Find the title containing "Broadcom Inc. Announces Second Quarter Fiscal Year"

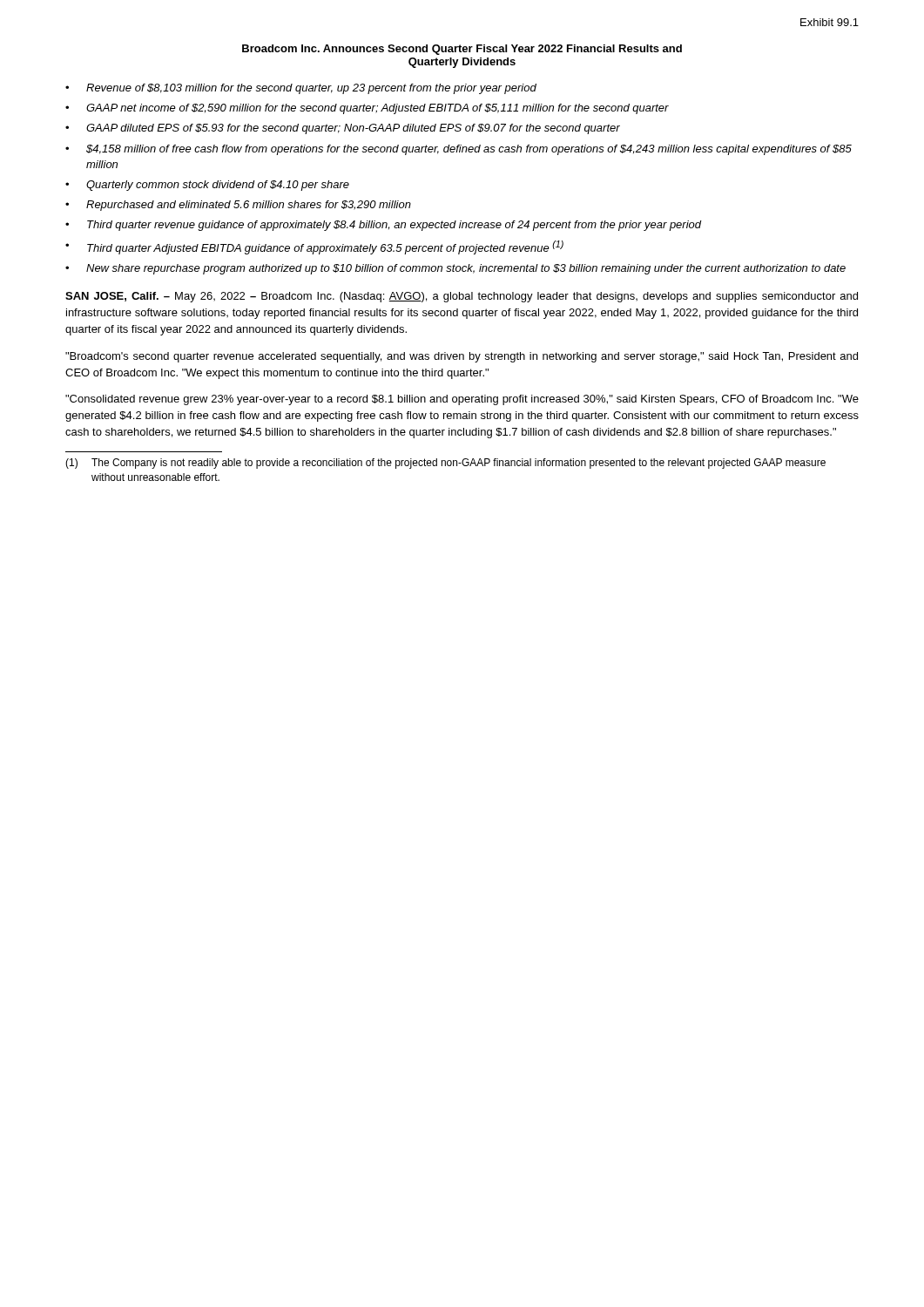462,55
